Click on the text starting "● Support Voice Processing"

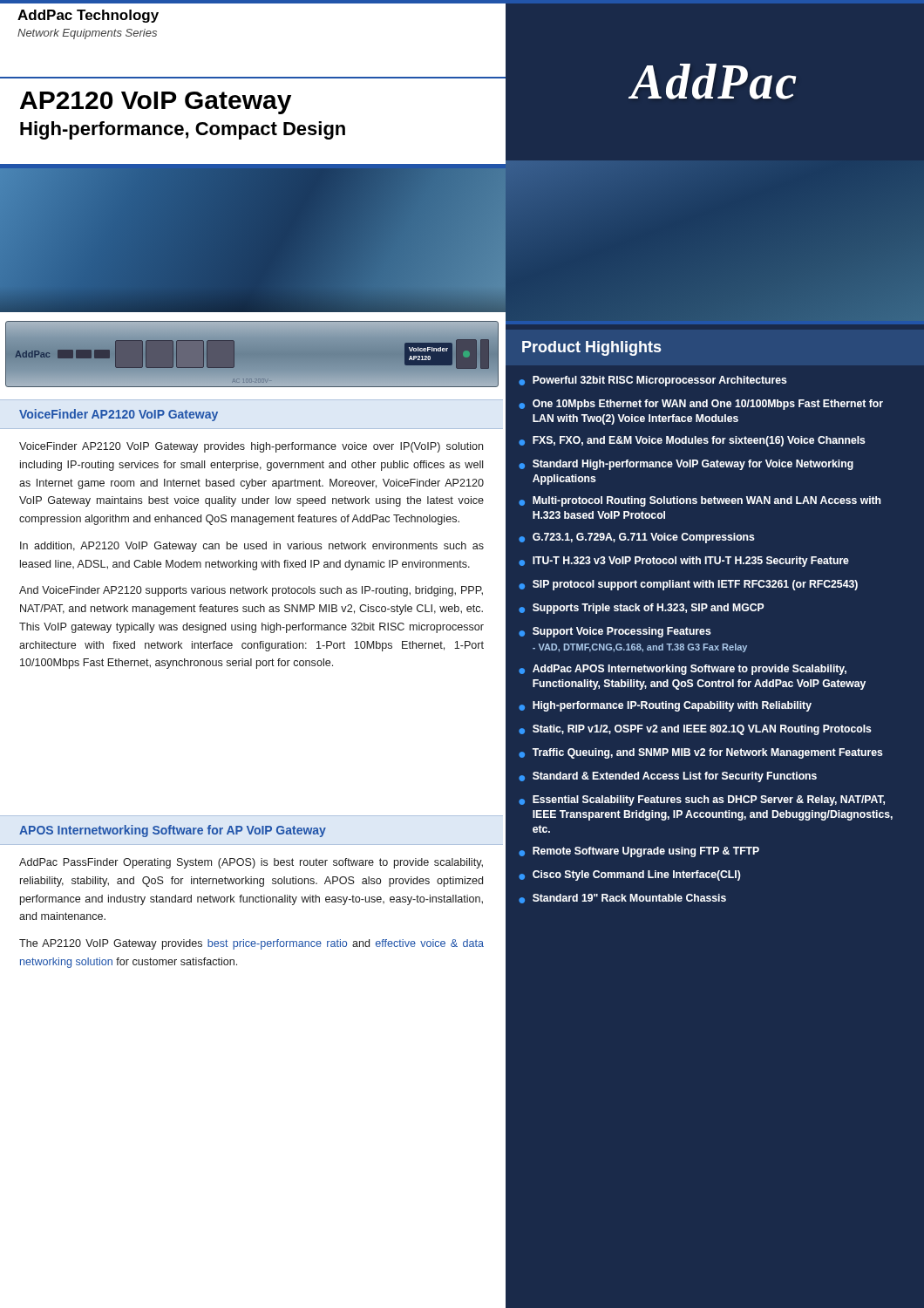point(633,640)
